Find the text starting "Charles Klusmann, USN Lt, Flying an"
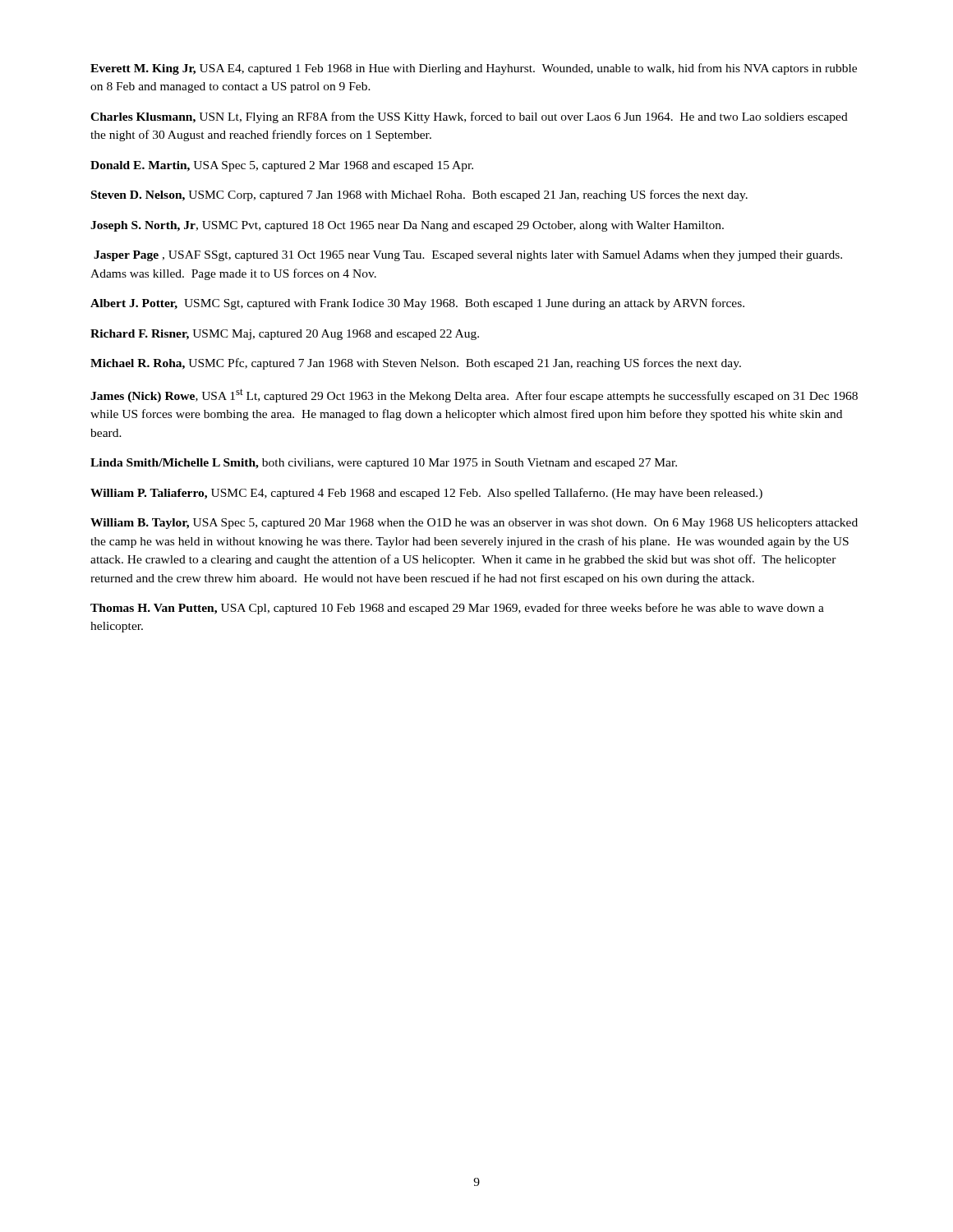953x1232 pixels. [469, 125]
